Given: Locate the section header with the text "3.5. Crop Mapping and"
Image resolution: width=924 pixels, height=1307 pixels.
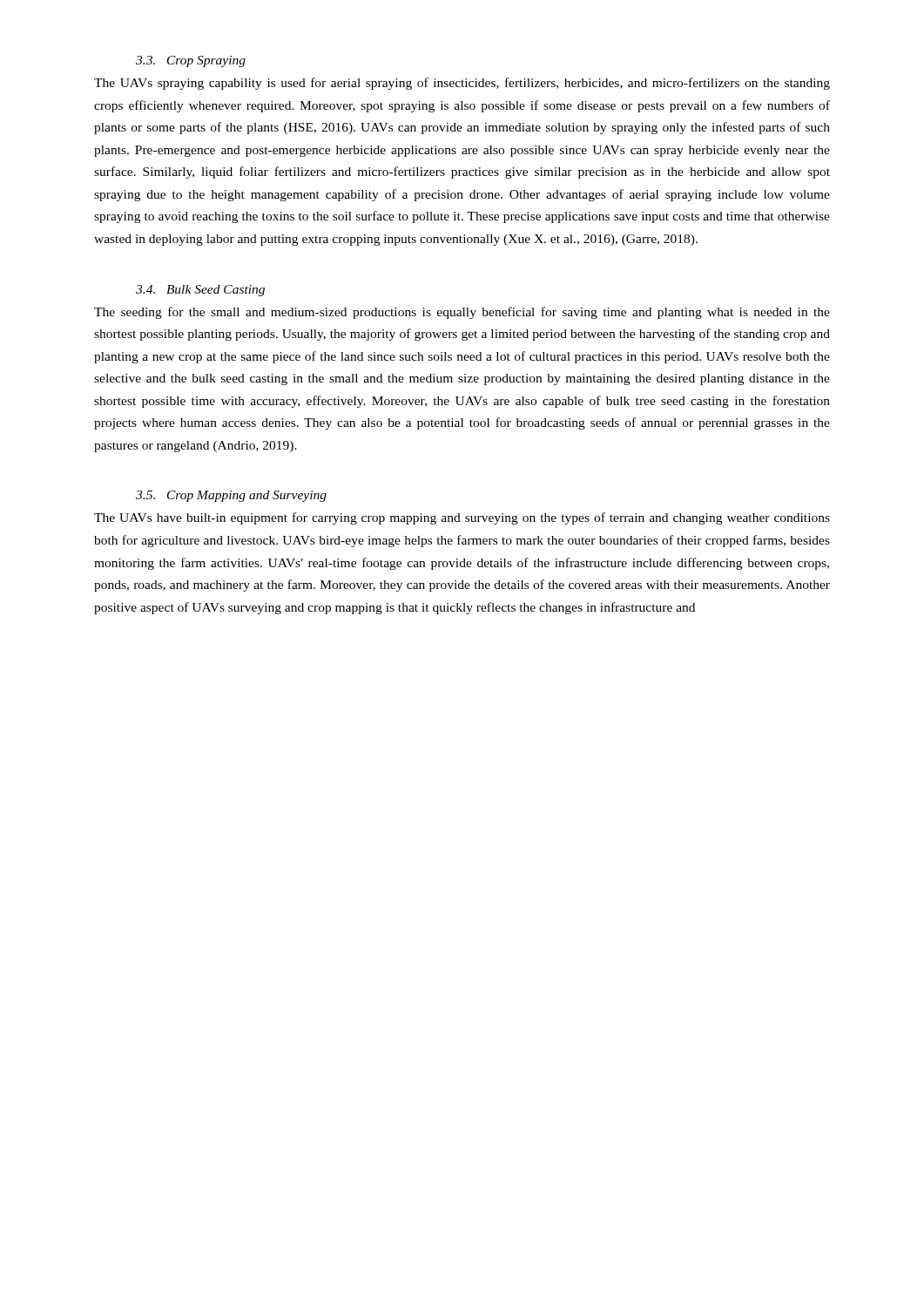Looking at the screenshot, I should click(x=231, y=495).
